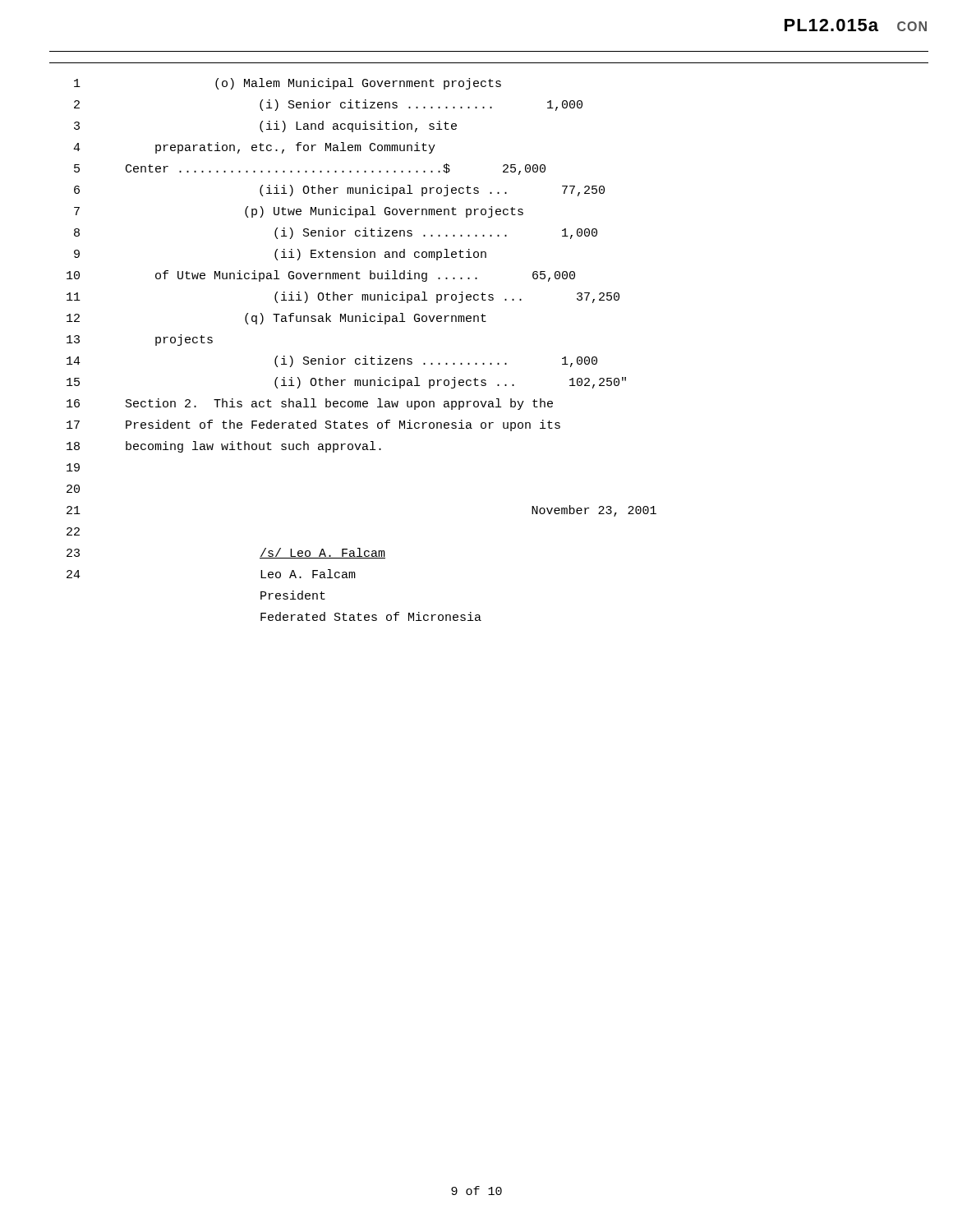Screen dimensions: 1232x953
Task: Click where it says "1 (o) Malem Municipal Government projects"
Action: (x=489, y=85)
